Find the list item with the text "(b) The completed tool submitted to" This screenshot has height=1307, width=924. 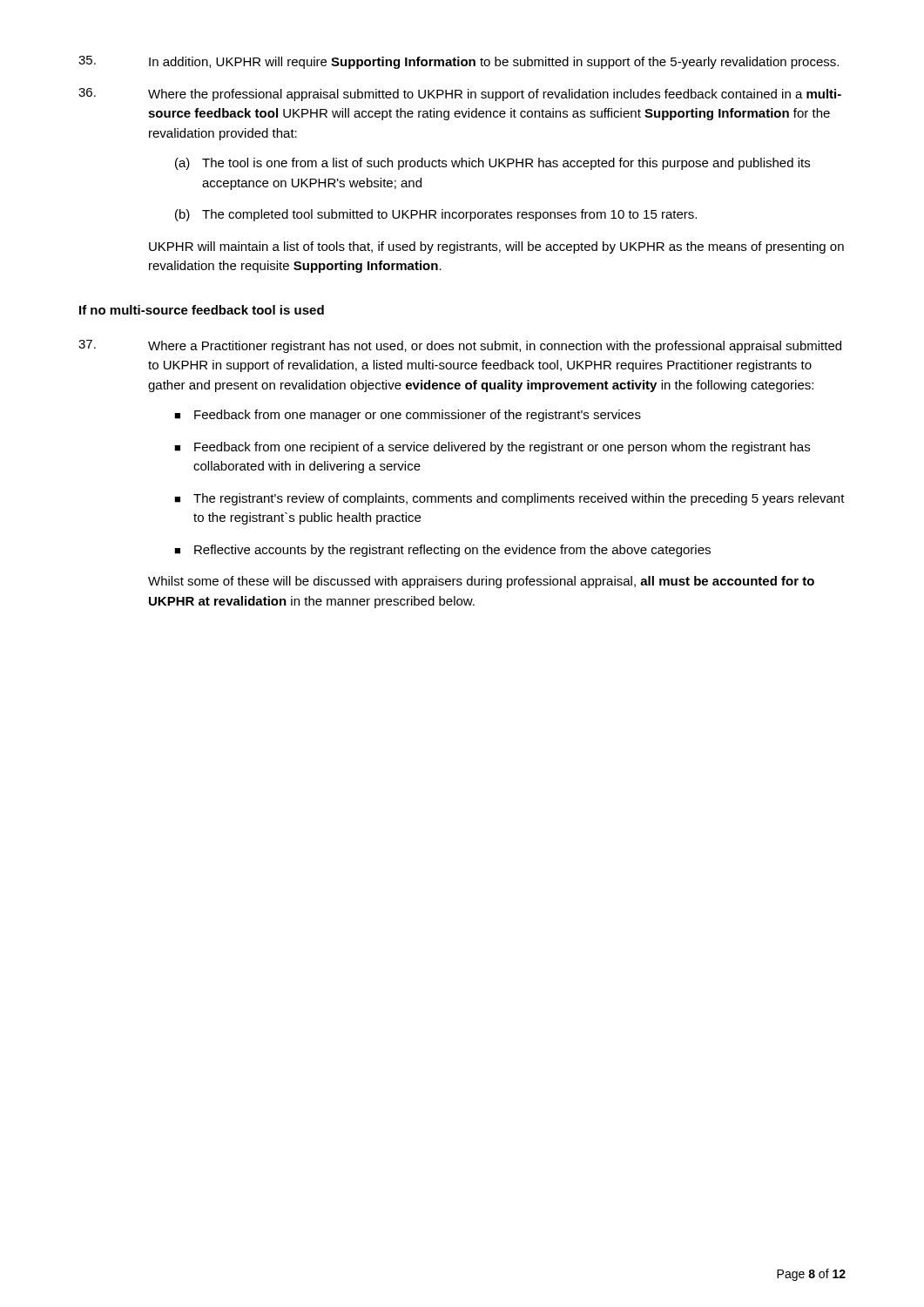tap(510, 215)
